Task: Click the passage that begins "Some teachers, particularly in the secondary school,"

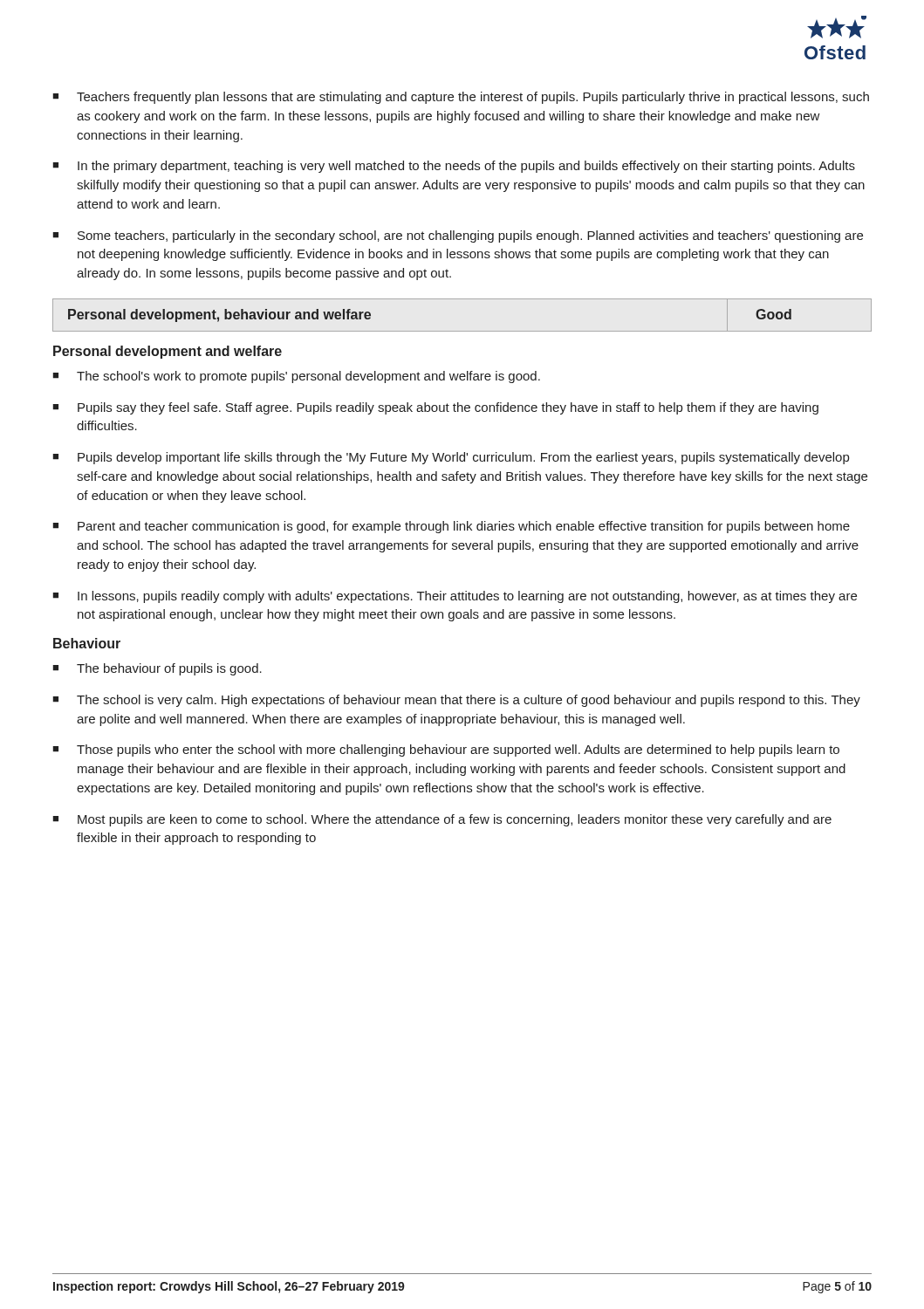Action: coord(470,254)
